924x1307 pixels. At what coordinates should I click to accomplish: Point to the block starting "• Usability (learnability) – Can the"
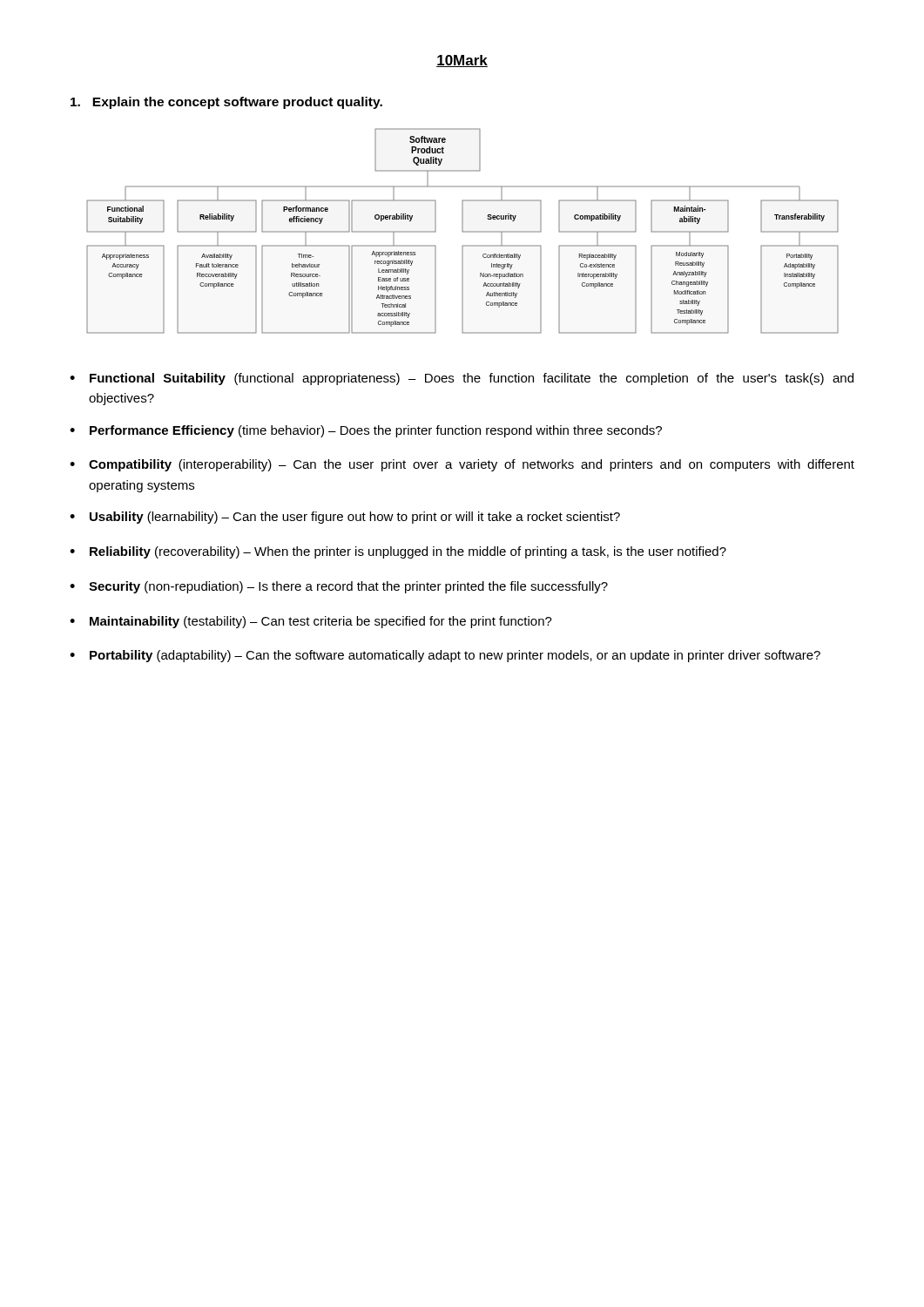(x=462, y=518)
